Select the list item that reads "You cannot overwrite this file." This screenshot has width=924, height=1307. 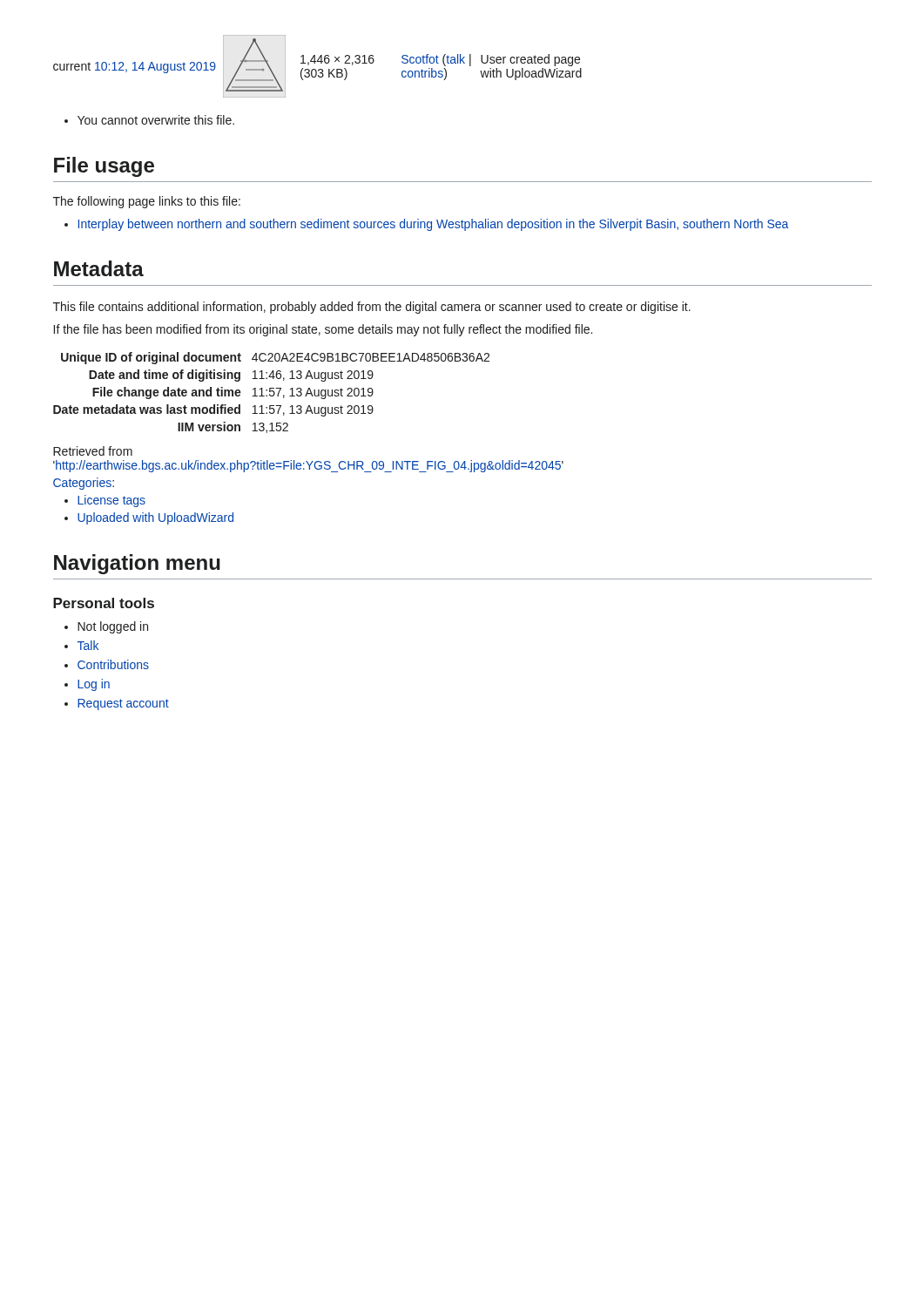coord(149,120)
